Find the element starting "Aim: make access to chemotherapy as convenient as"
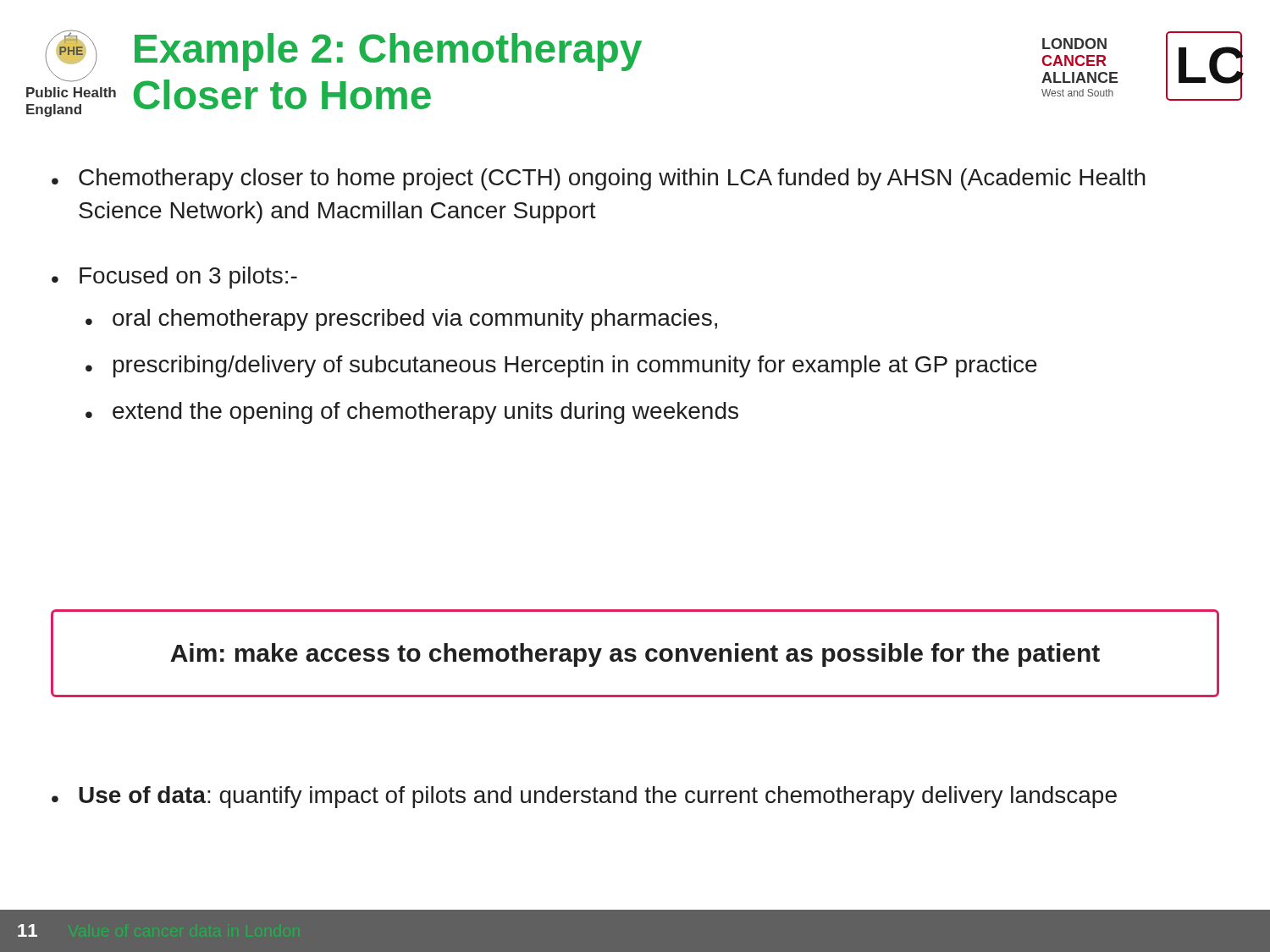The height and width of the screenshot is (952, 1270). [635, 653]
